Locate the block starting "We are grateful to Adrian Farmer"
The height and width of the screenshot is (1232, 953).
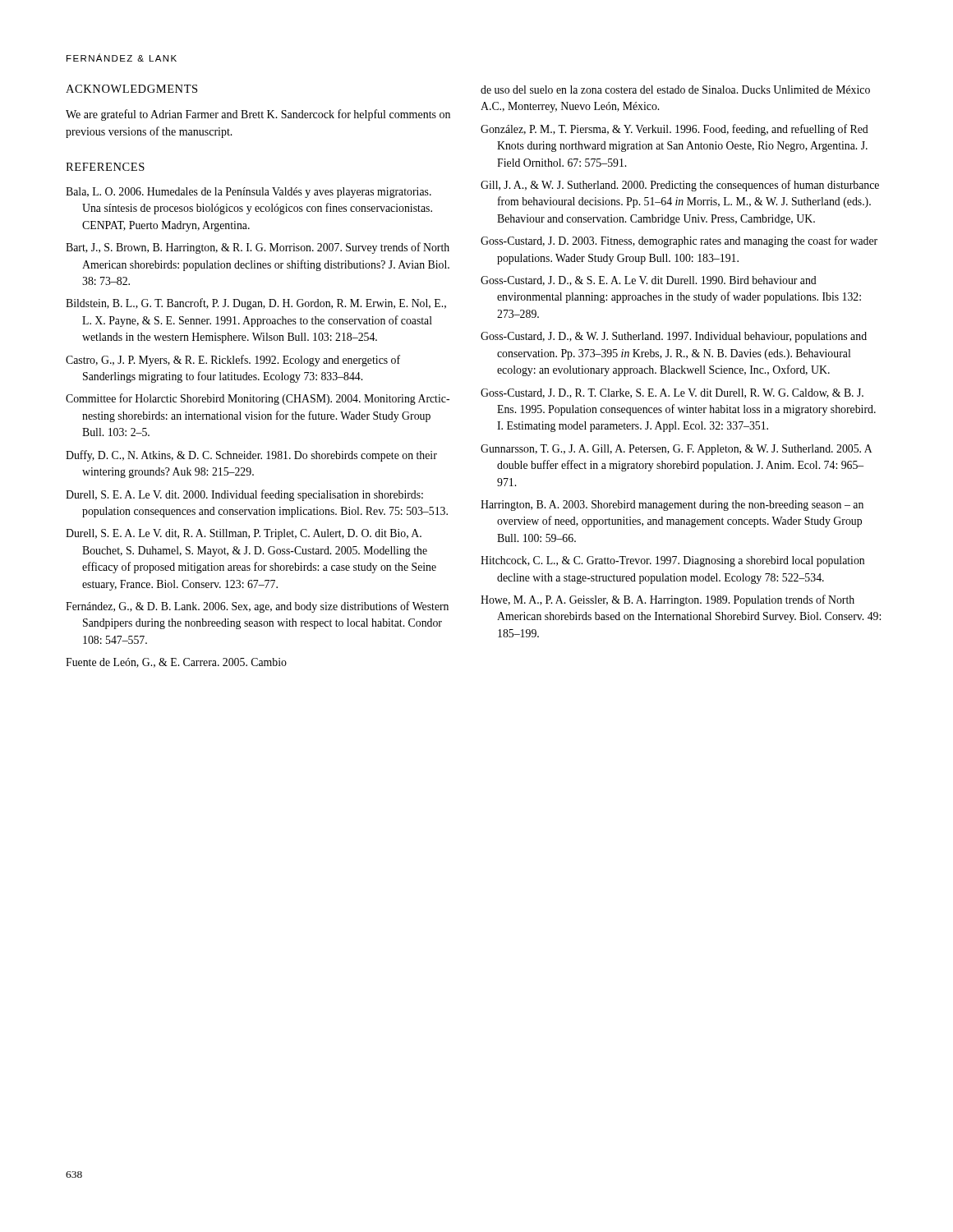[258, 123]
